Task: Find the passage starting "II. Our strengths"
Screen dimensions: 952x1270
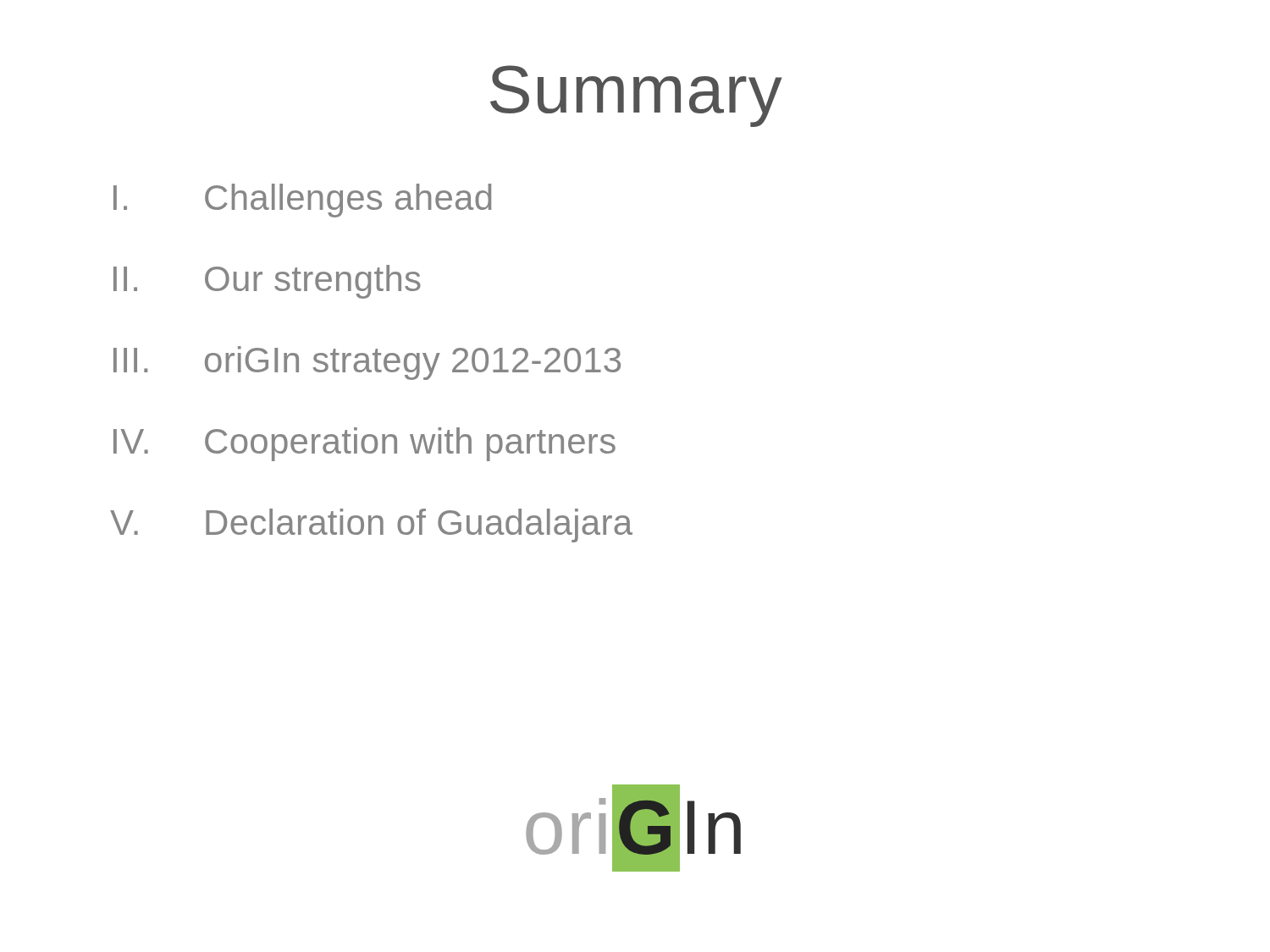Action: 266,279
